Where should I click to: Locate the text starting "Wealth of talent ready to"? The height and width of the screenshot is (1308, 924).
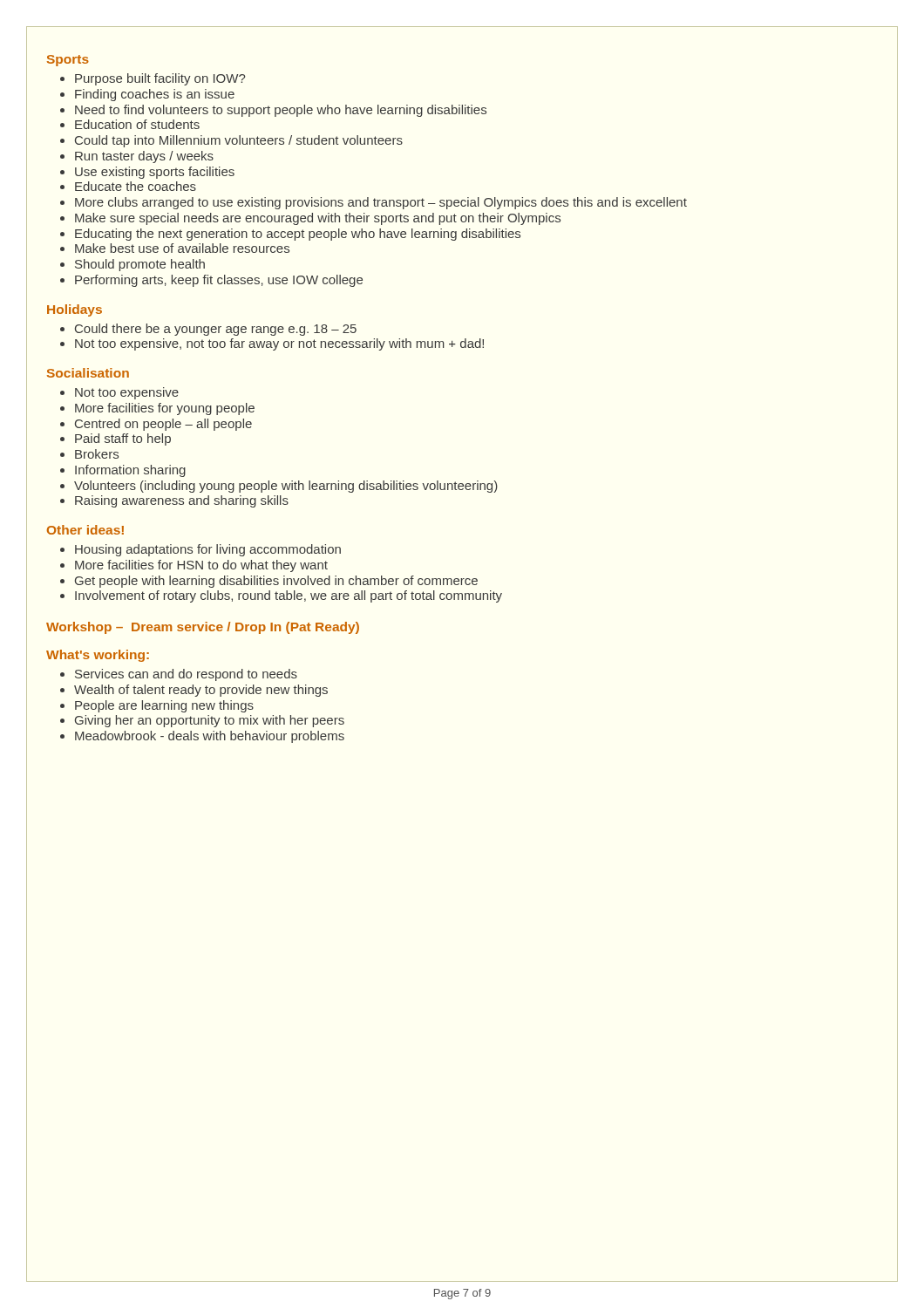point(194,691)
